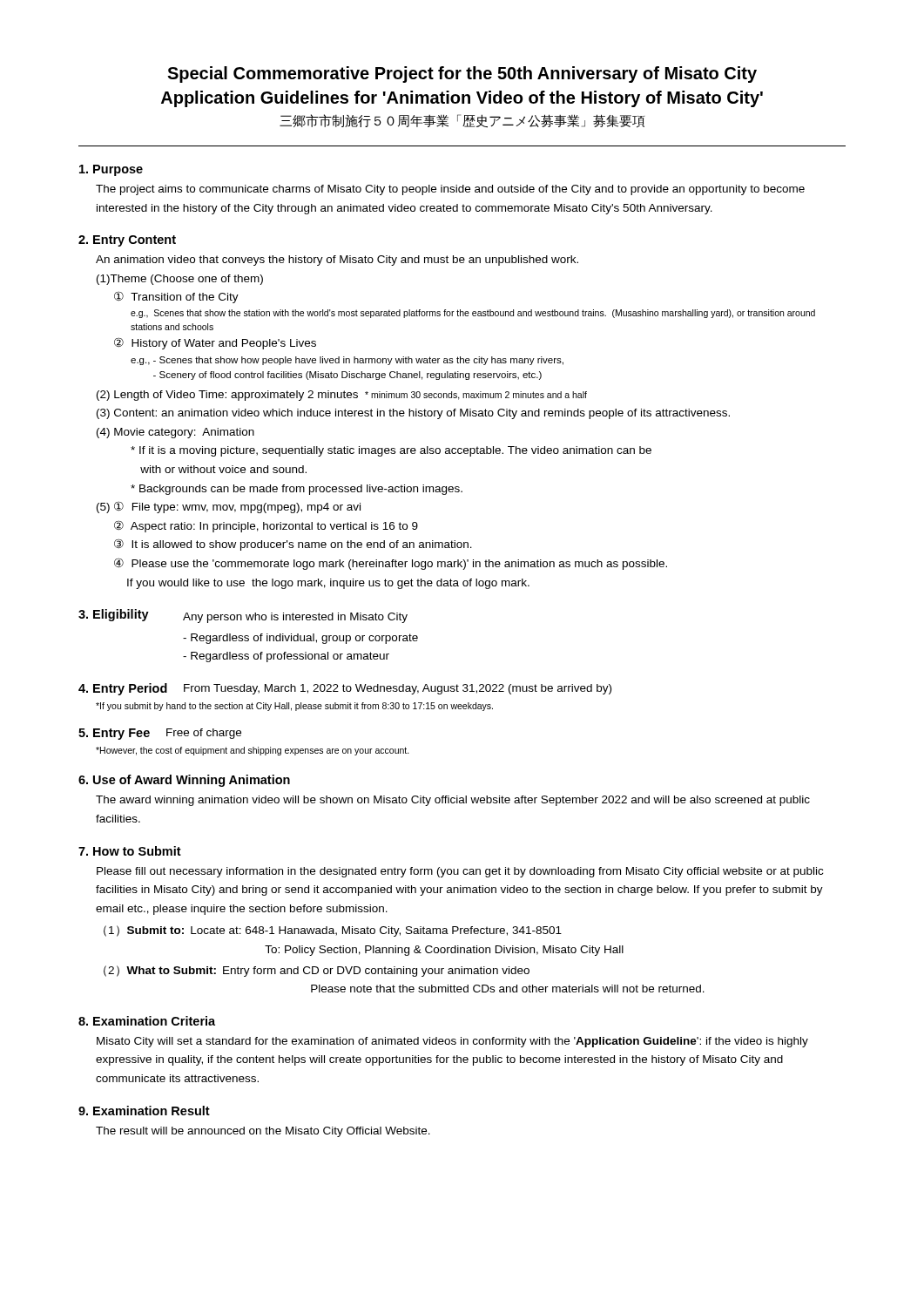Where is the passage that starts "The project aims to communicate charms"?
This screenshot has height=1307, width=924.
tap(450, 198)
